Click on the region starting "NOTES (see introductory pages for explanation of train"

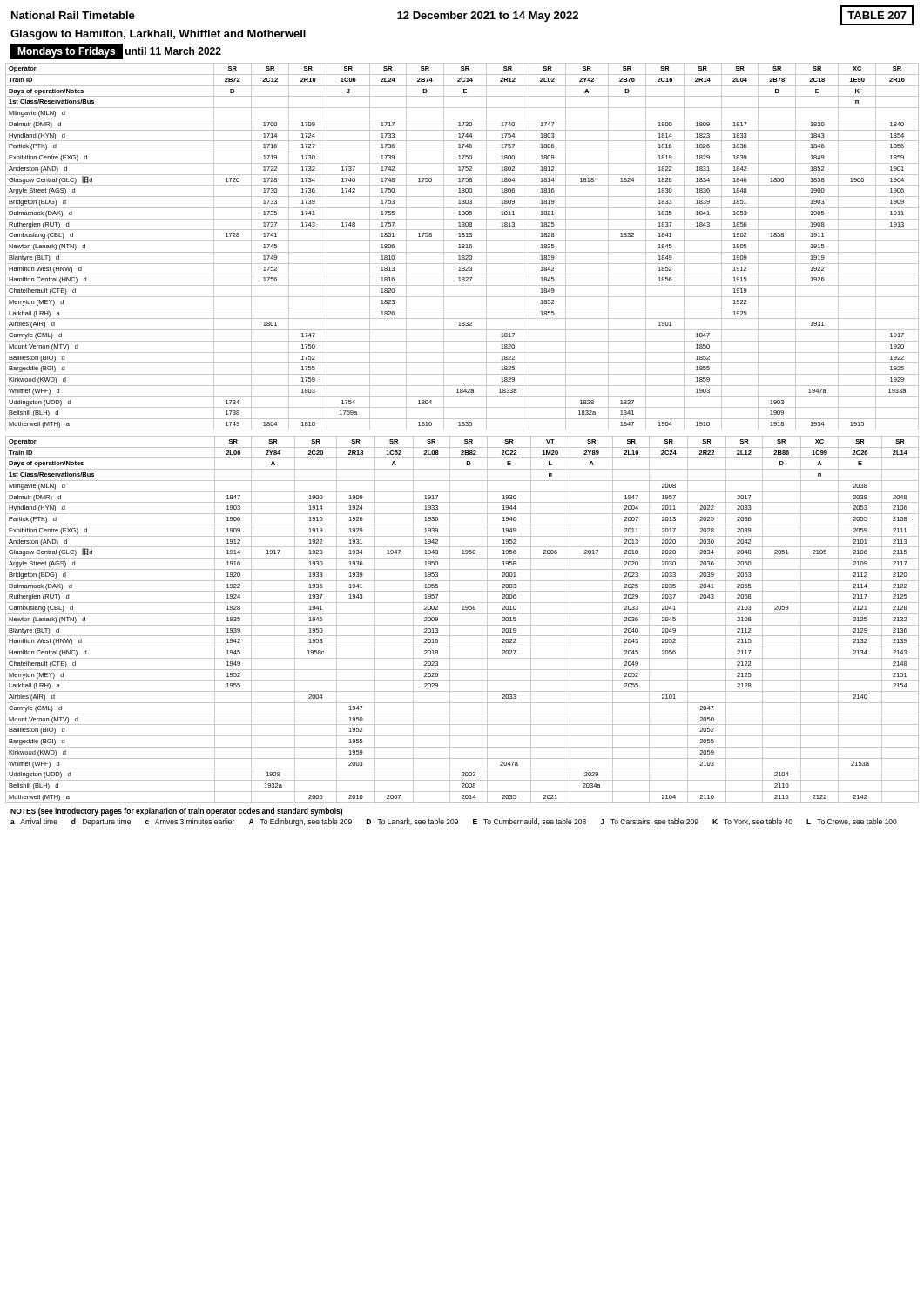(x=462, y=816)
